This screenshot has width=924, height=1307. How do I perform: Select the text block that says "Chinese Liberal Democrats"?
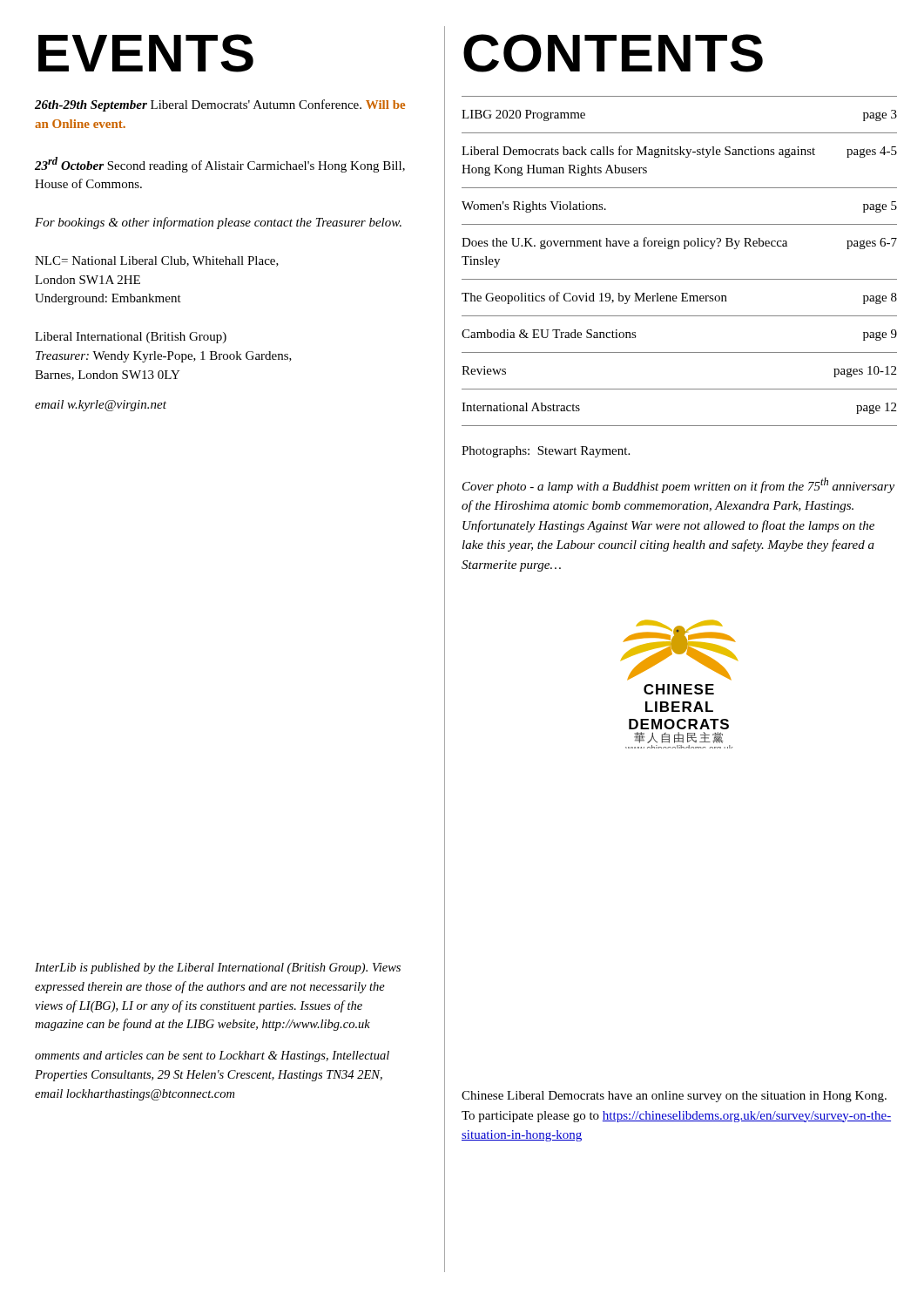(679, 1115)
